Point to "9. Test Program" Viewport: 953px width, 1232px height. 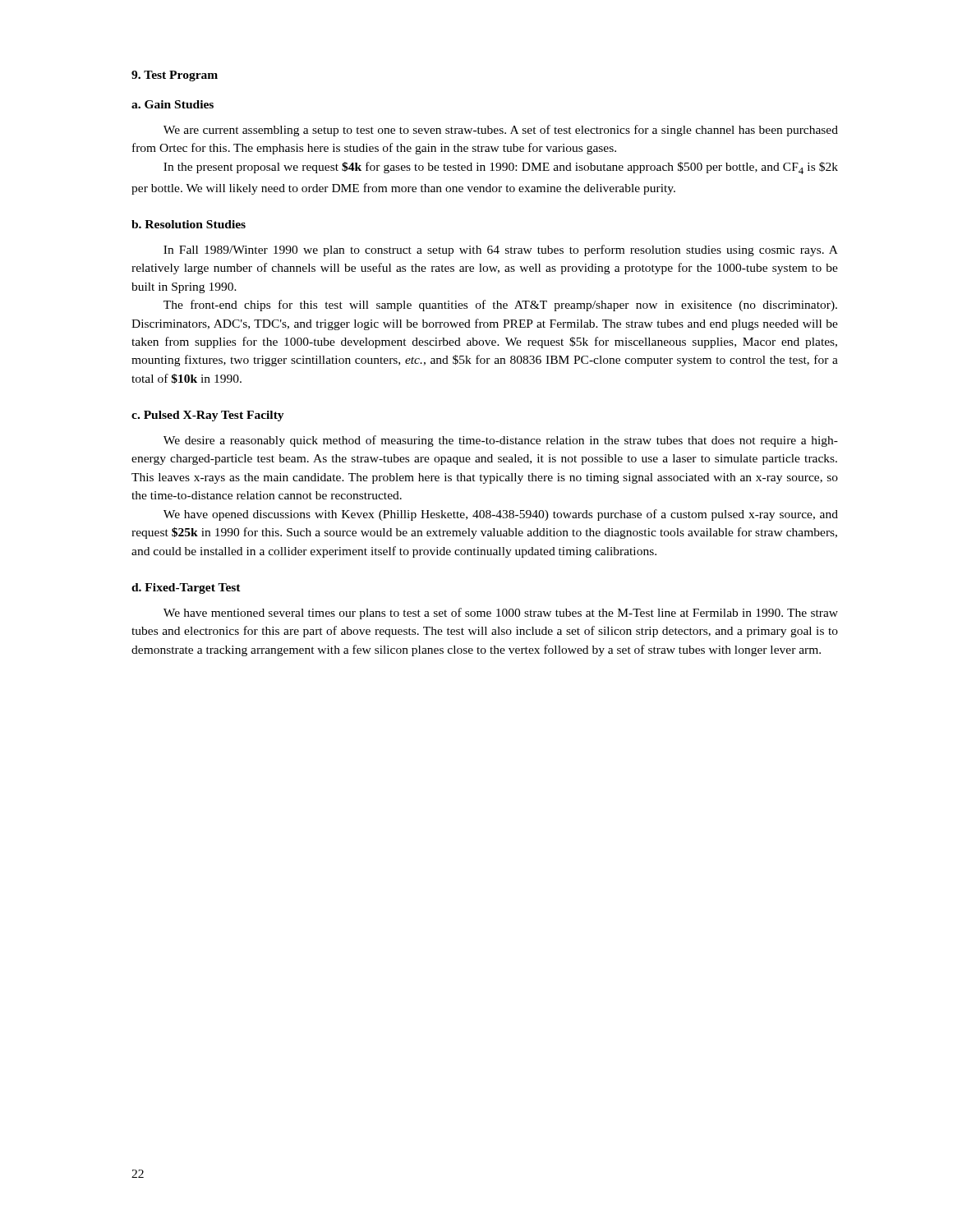coord(175,74)
